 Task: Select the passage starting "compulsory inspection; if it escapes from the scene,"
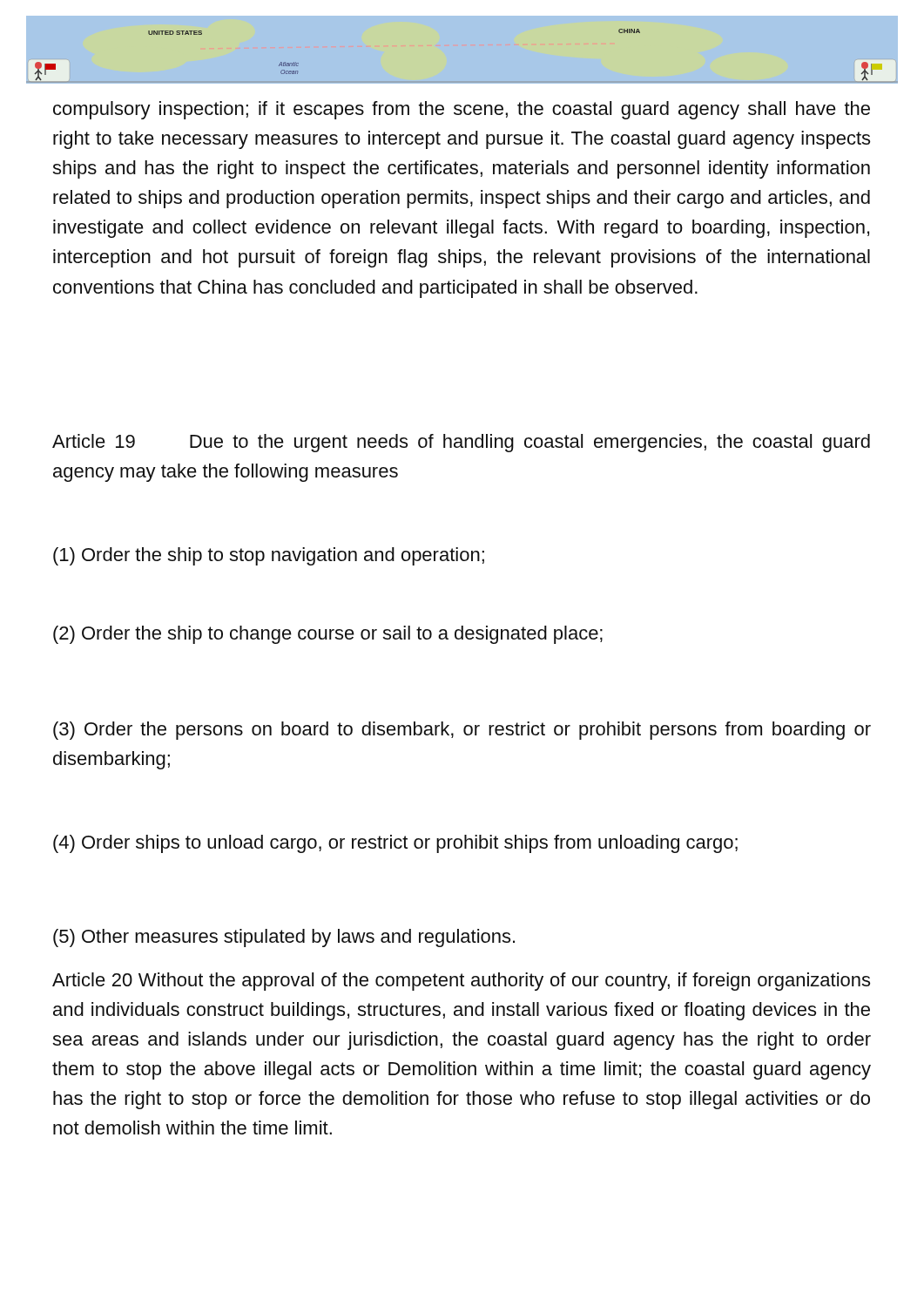point(462,198)
